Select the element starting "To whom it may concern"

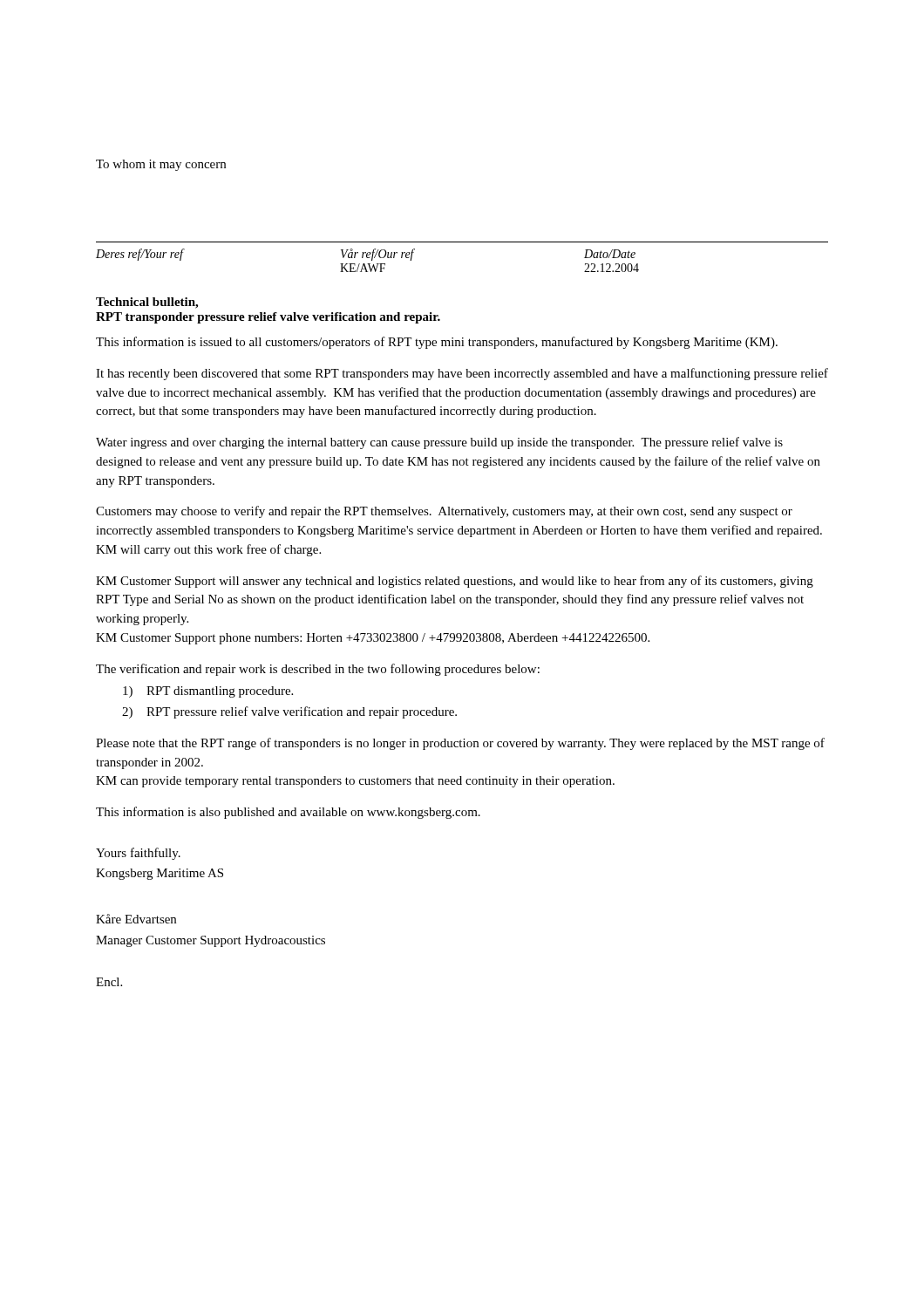161,164
